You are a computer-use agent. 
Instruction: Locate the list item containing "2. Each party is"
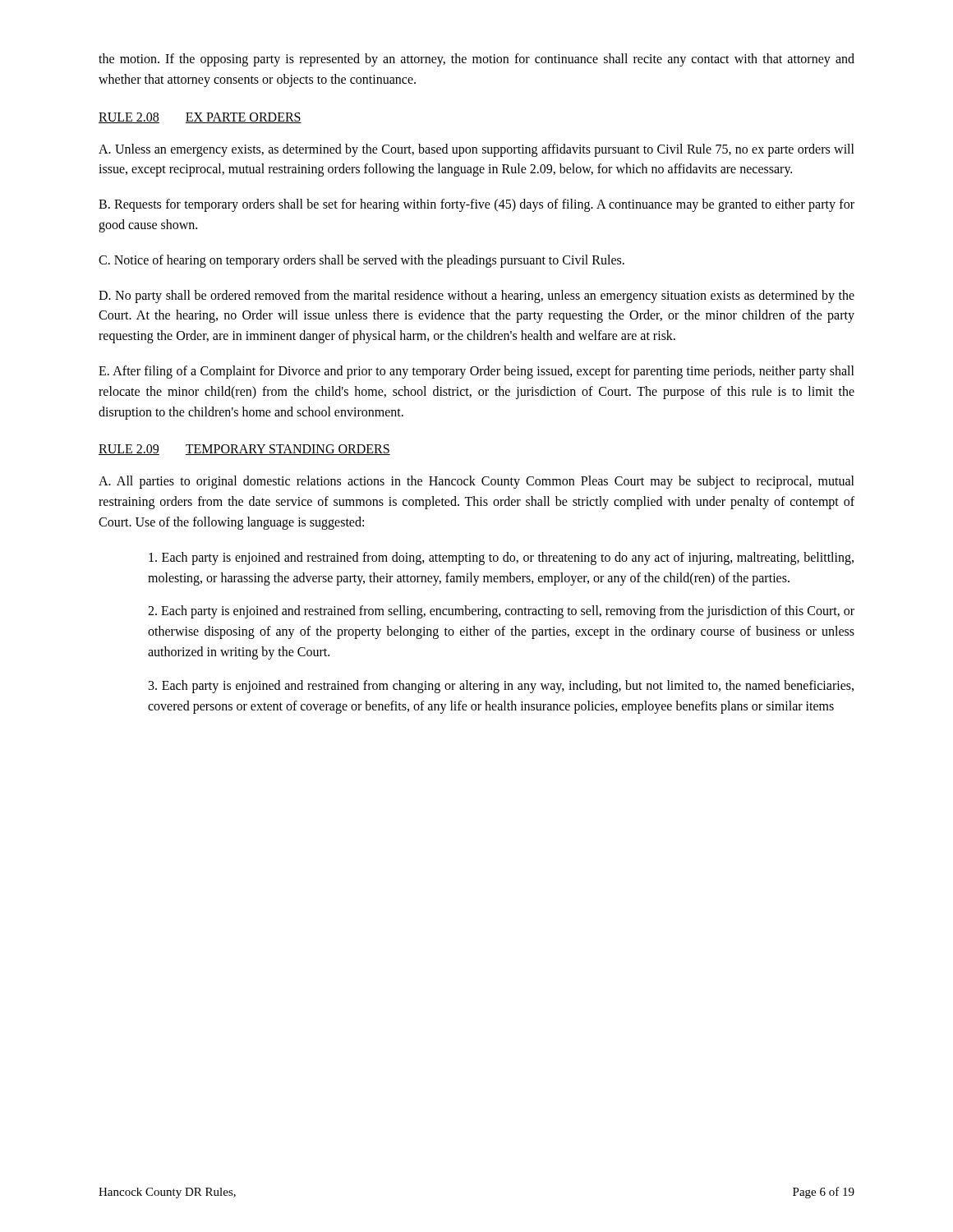pos(501,631)
